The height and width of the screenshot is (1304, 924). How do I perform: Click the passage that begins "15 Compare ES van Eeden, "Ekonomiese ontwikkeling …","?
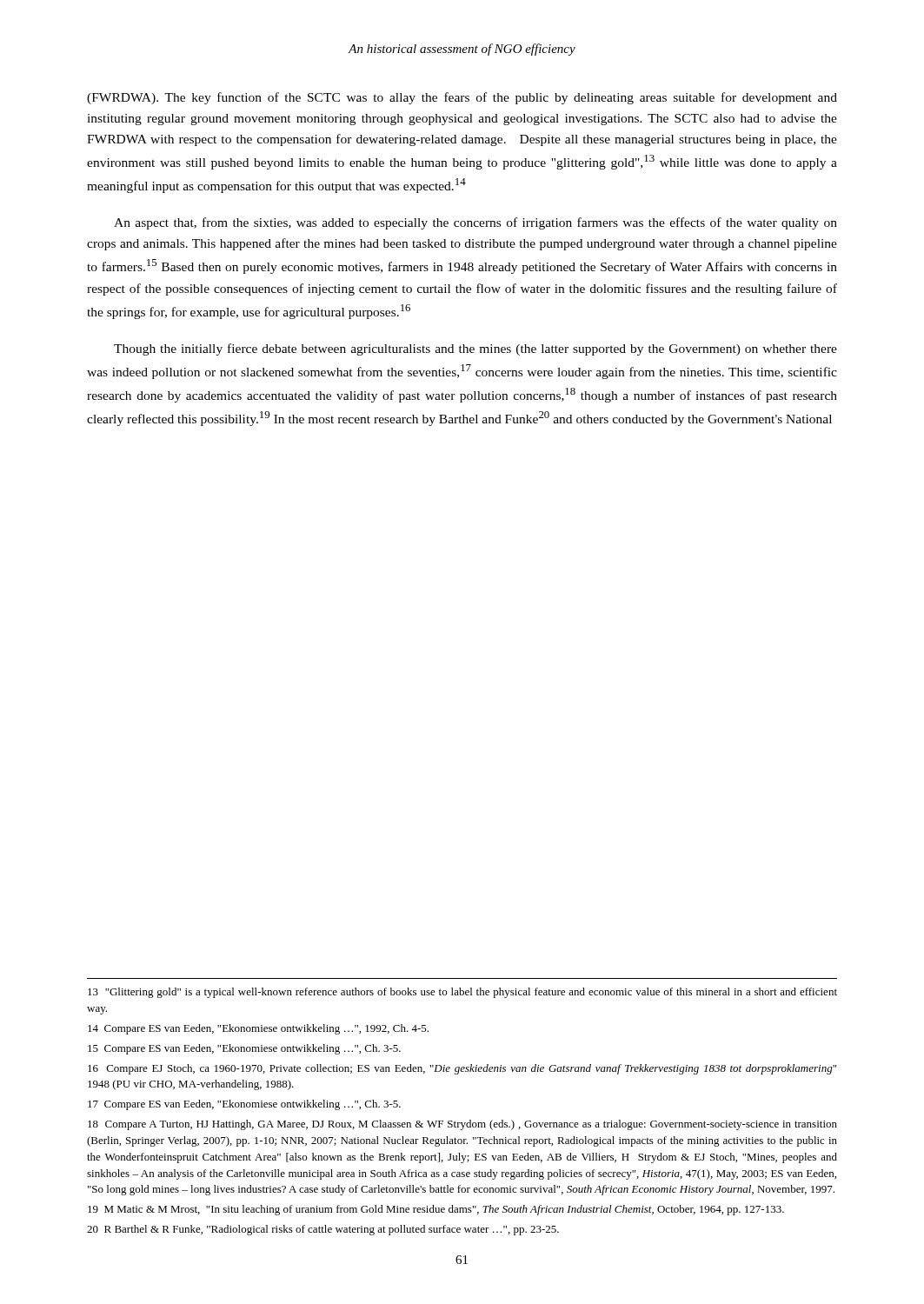(x=244, y=1048)
